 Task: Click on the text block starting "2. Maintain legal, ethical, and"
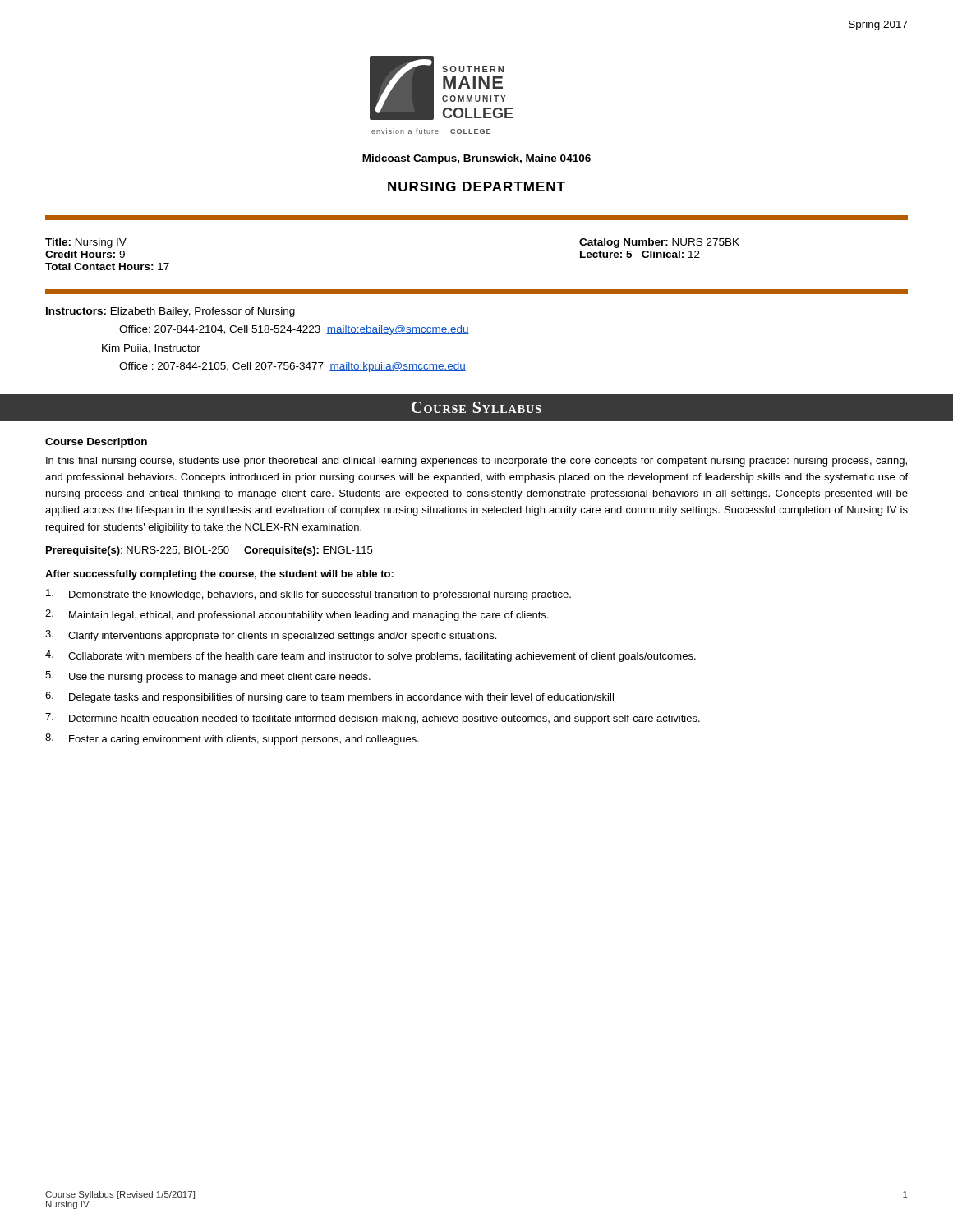[476, 615]
